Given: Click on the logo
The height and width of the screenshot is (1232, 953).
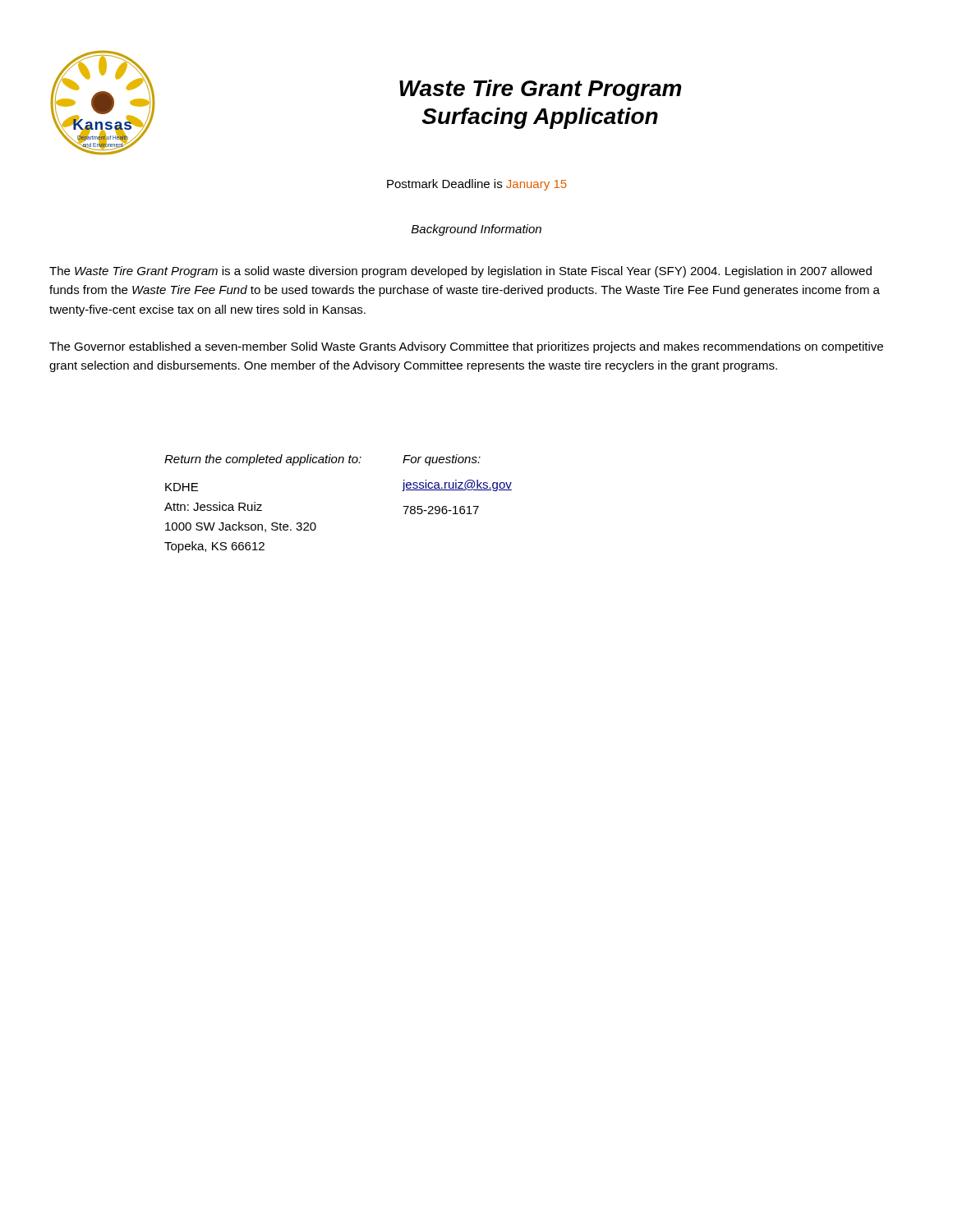Looking at the screenshot, I should [109, 104].
